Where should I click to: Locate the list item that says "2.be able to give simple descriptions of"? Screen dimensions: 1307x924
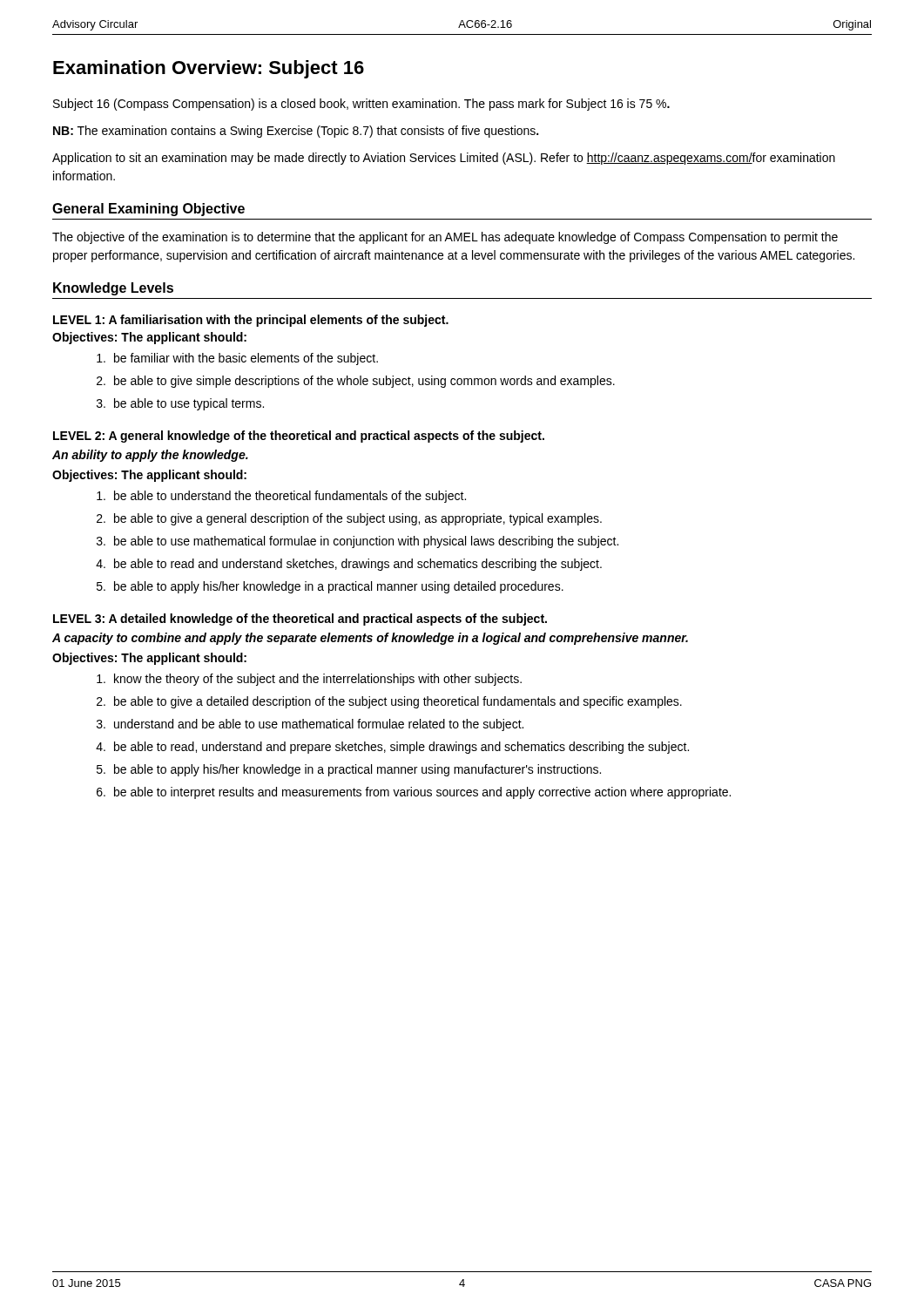pos(351,381)
